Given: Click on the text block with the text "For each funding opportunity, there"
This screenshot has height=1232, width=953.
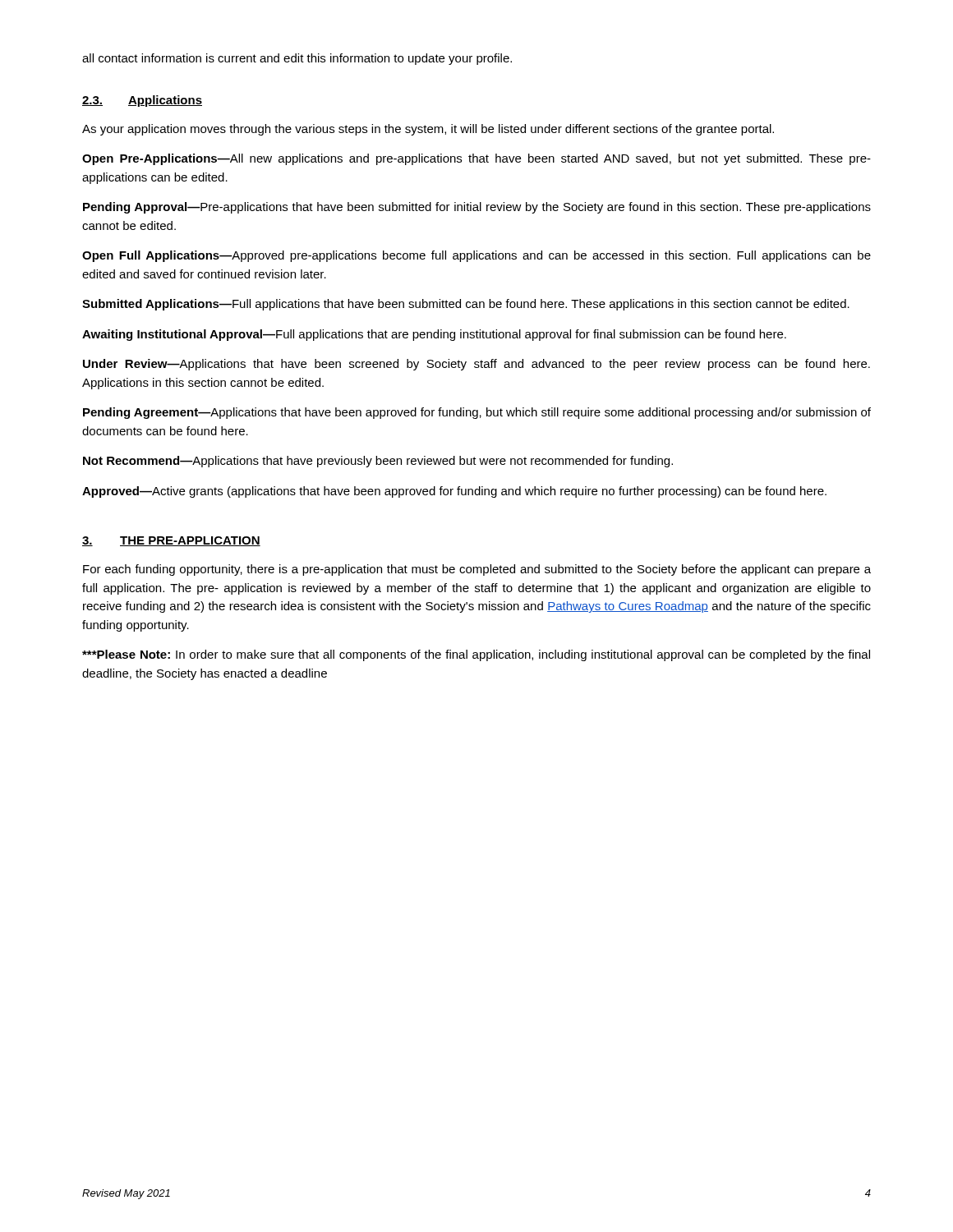Looking at the screenshot, I should 476,596.
